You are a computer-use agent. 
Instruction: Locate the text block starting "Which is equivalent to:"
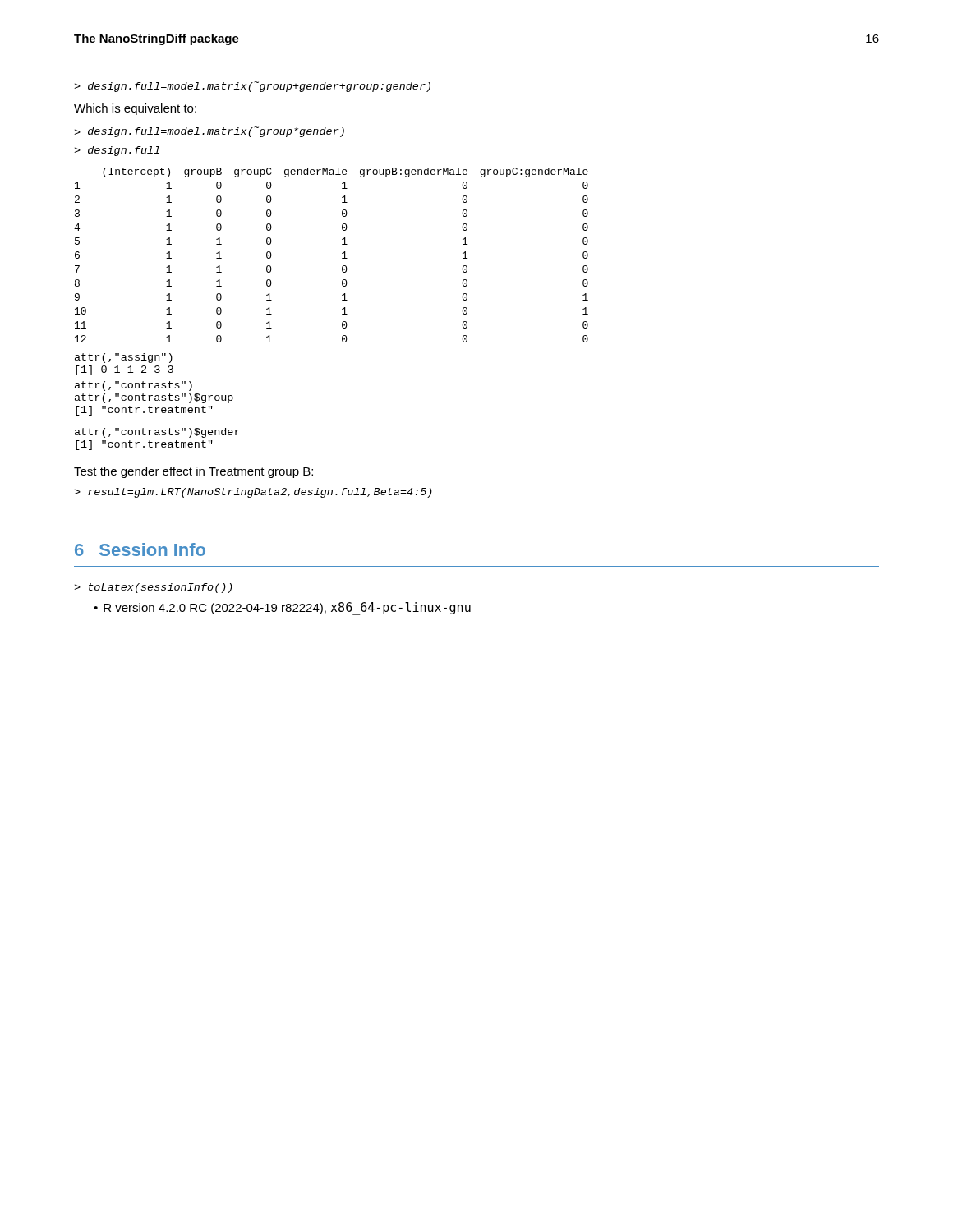click(x=136, y=108)
